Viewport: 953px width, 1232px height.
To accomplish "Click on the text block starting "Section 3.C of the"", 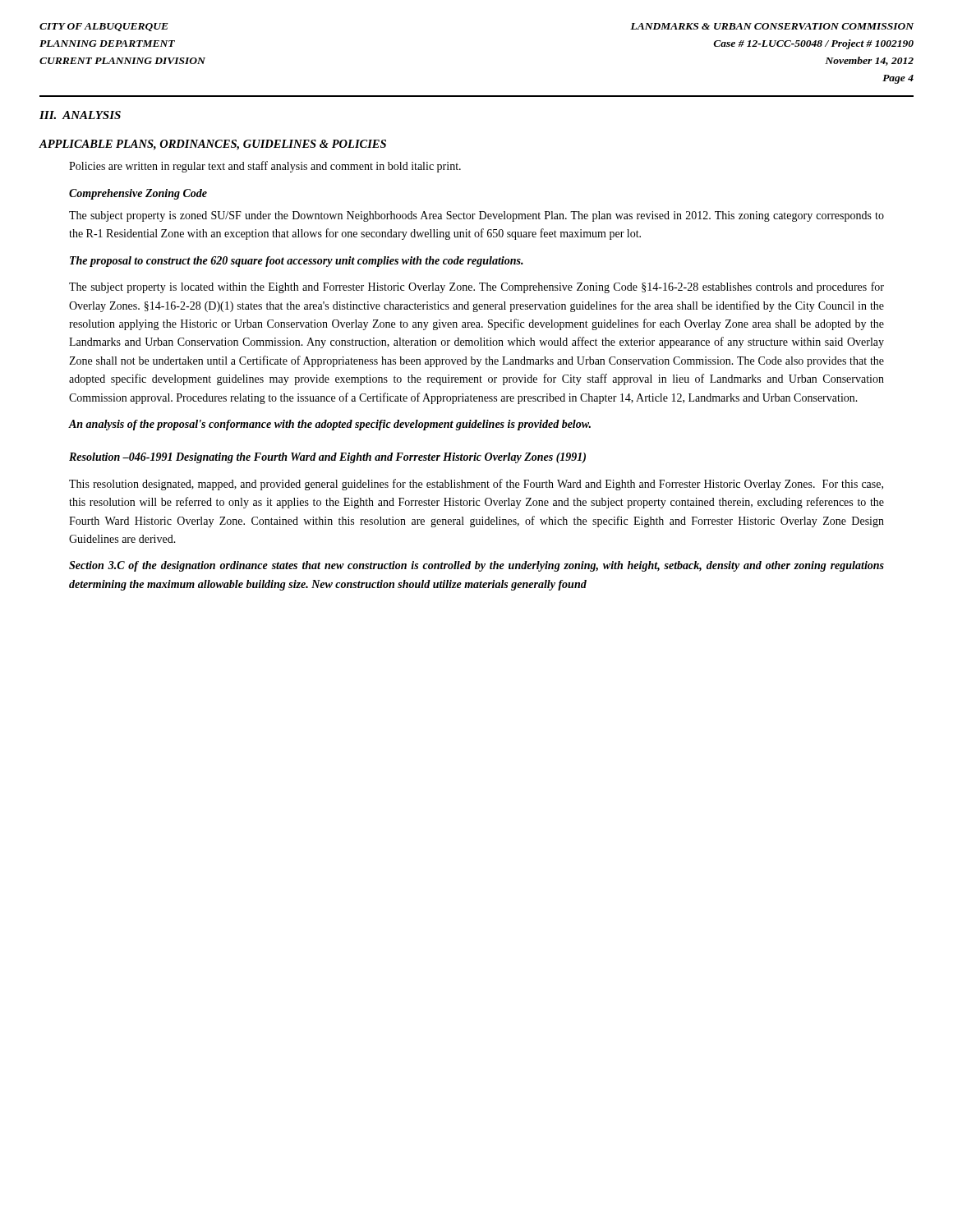I will pyautogui.click(x=476, y=575).
